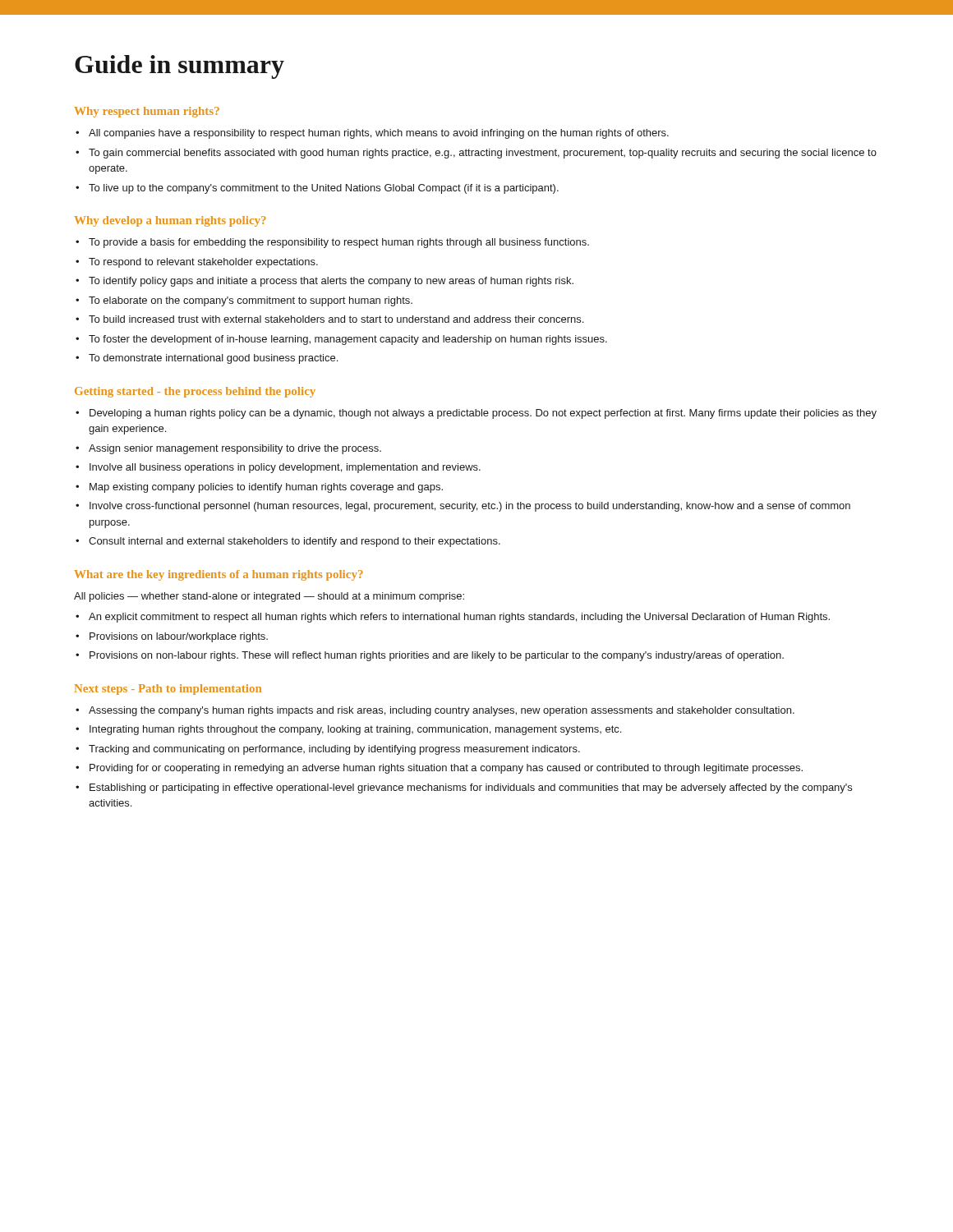Click the passage that begins "To identify policy gaps and initiate"
This screenshot has height=1232, width=953.
click(476, 281)
